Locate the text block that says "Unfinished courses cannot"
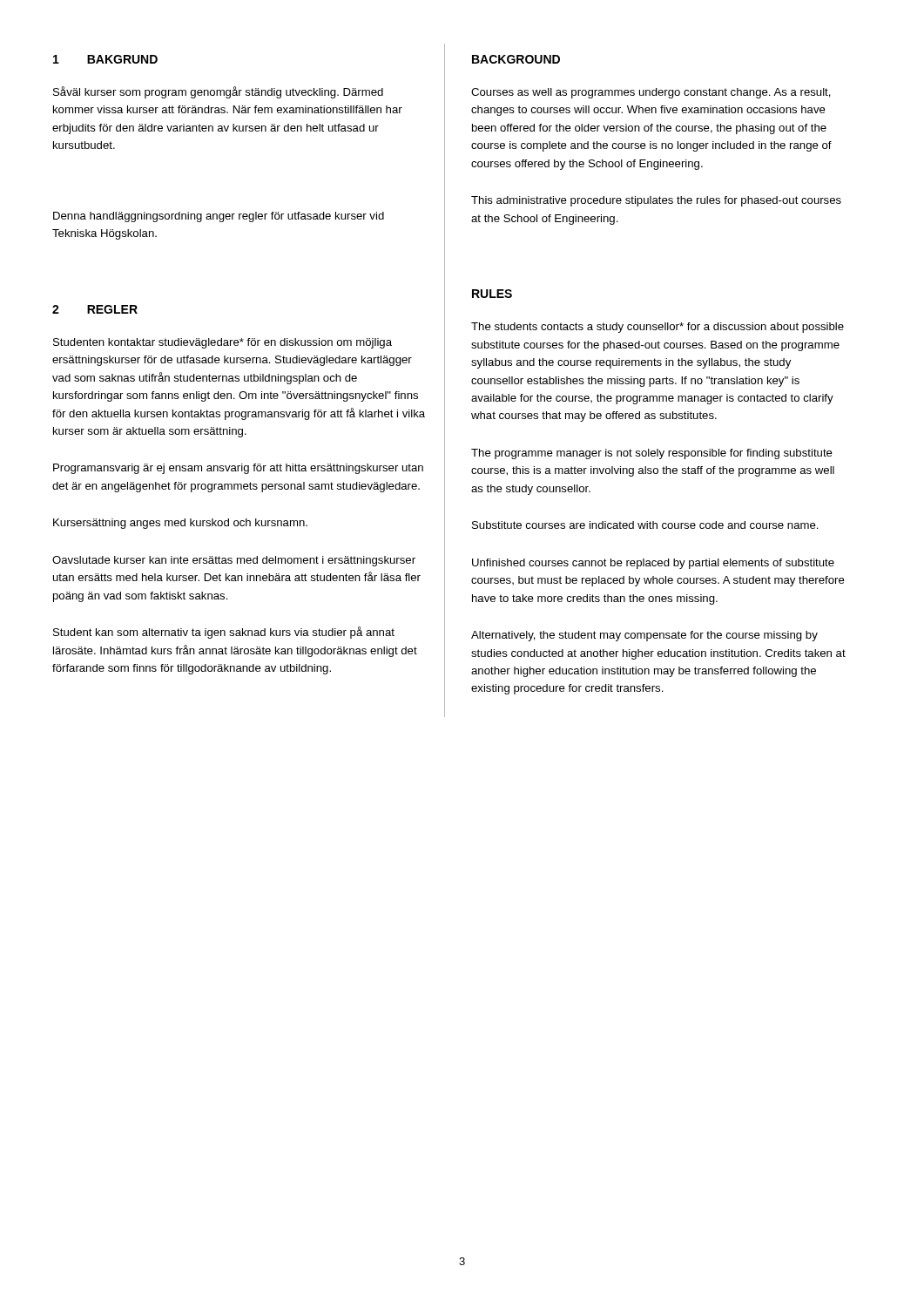 point(658,580)
